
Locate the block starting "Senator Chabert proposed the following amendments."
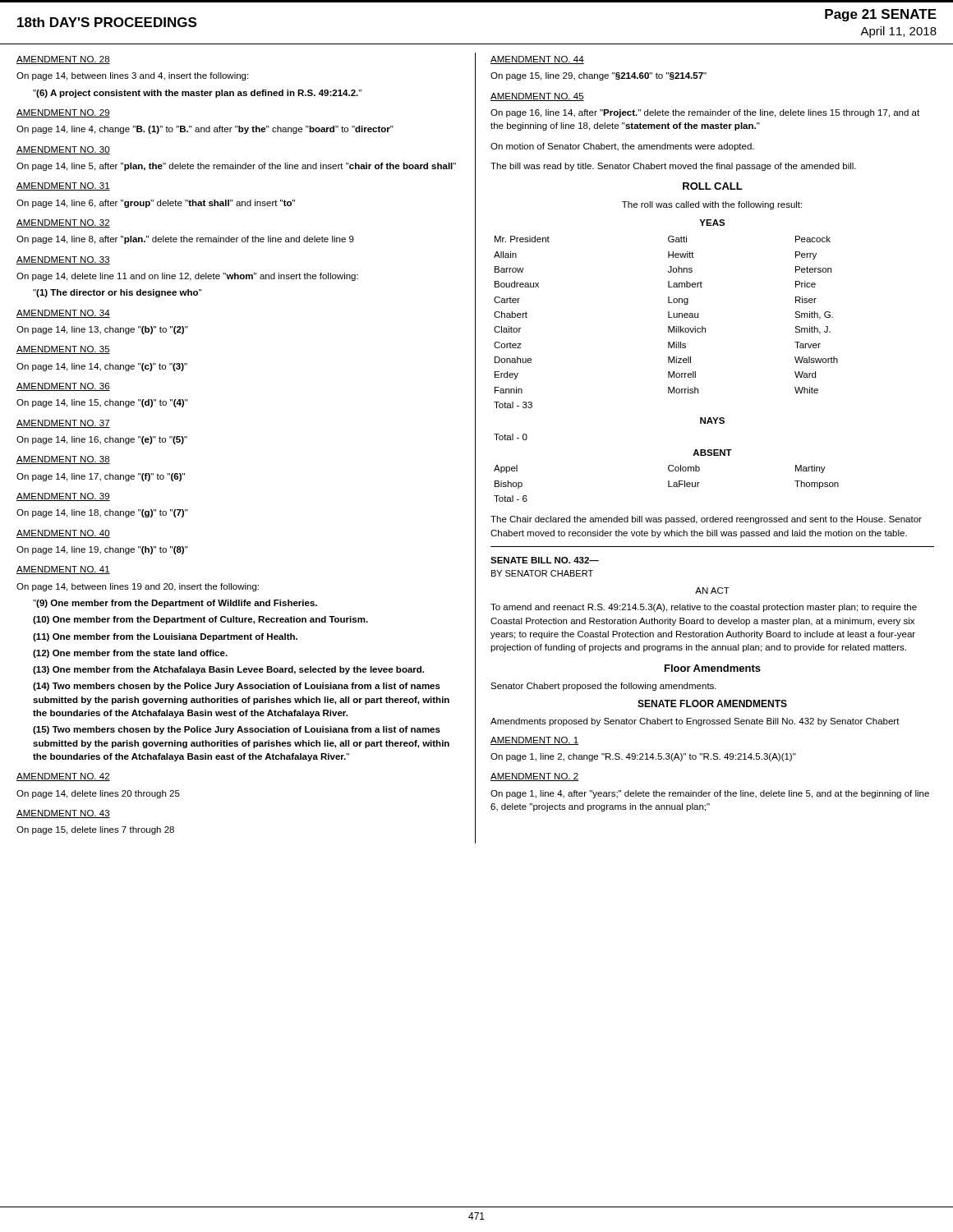(x=712, y=686)
